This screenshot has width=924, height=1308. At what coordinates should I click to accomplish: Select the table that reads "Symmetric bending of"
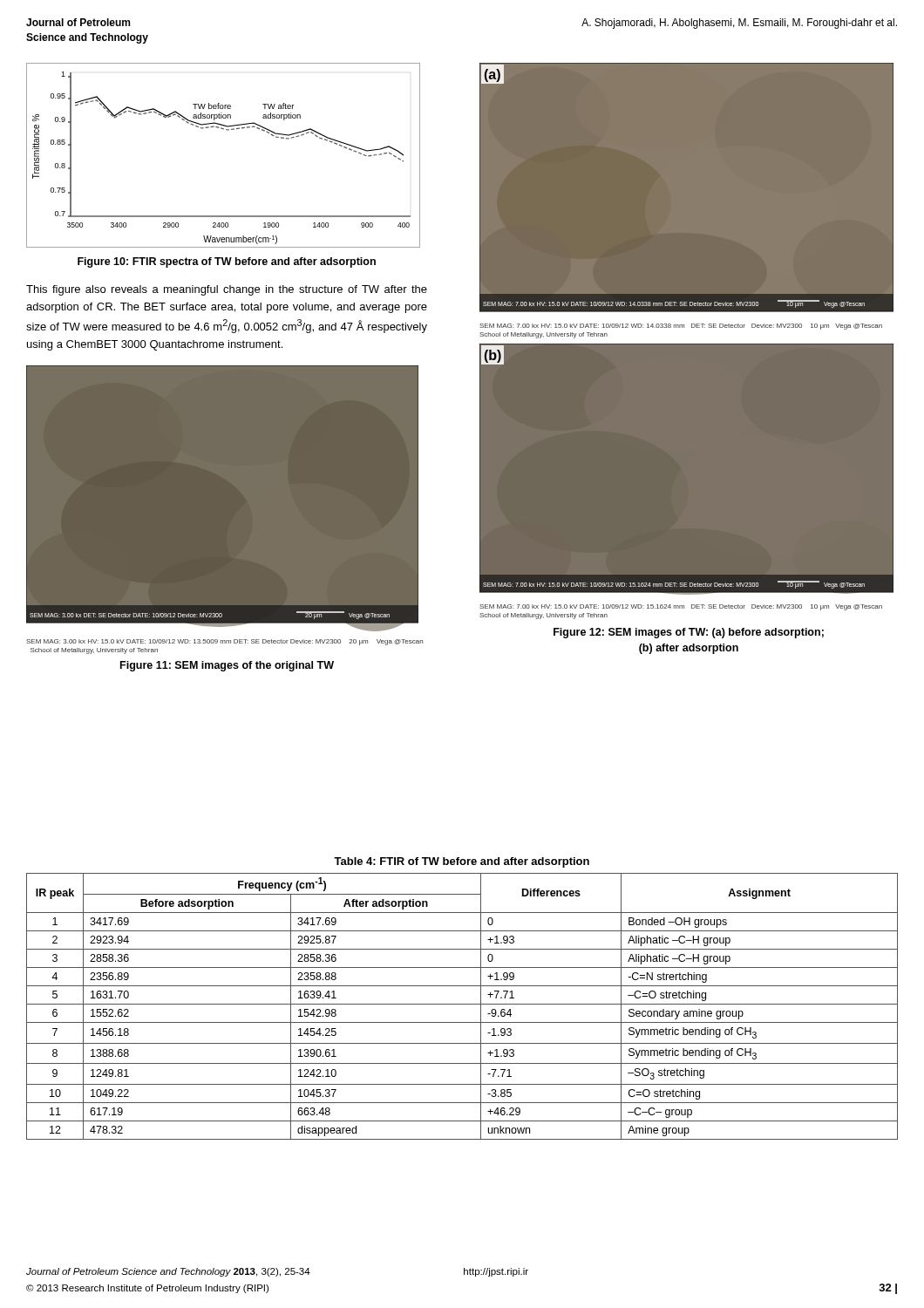(x=462, y=1006)
